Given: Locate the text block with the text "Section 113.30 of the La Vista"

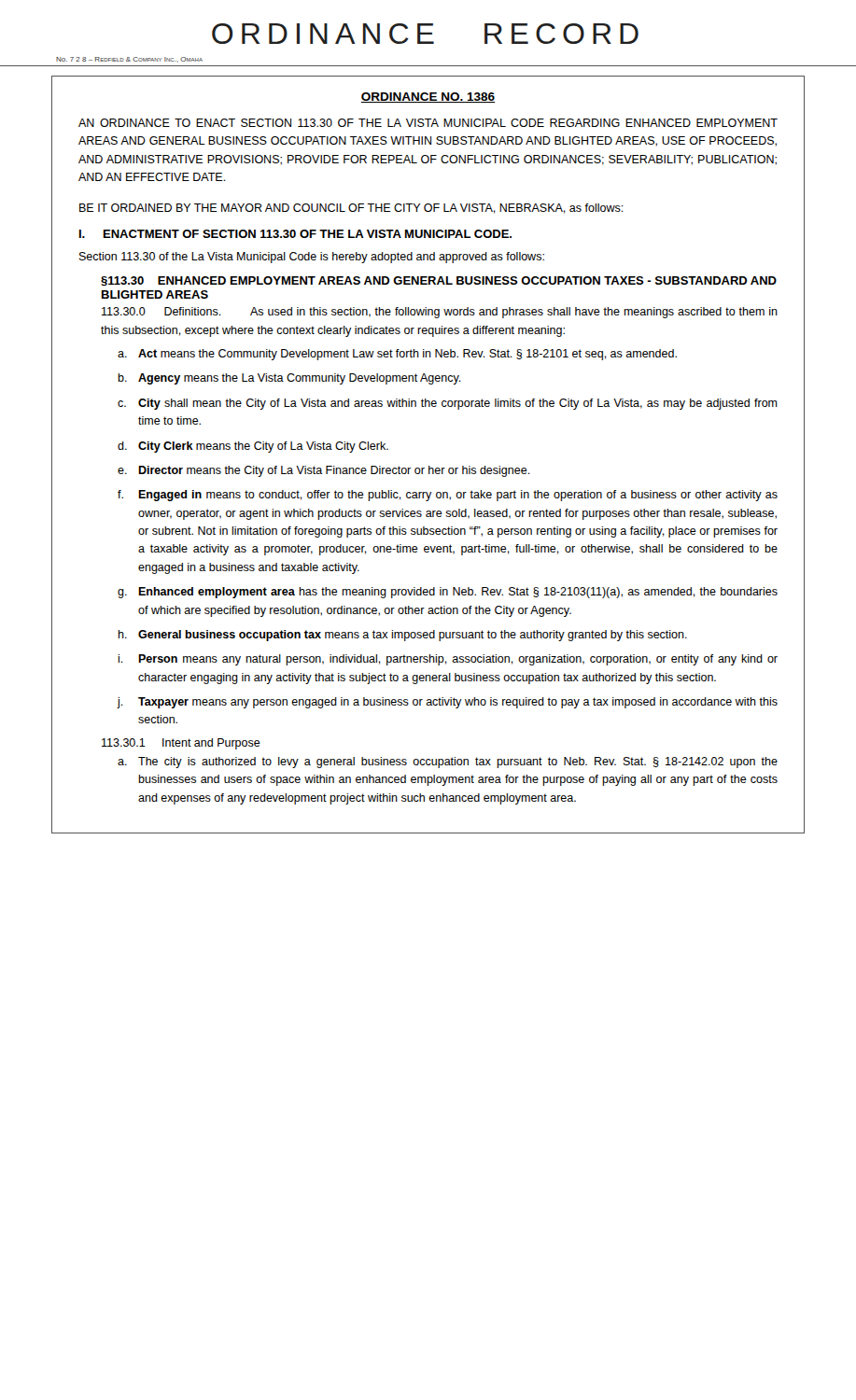Looking at the screenshot, I should click(312, 257).
